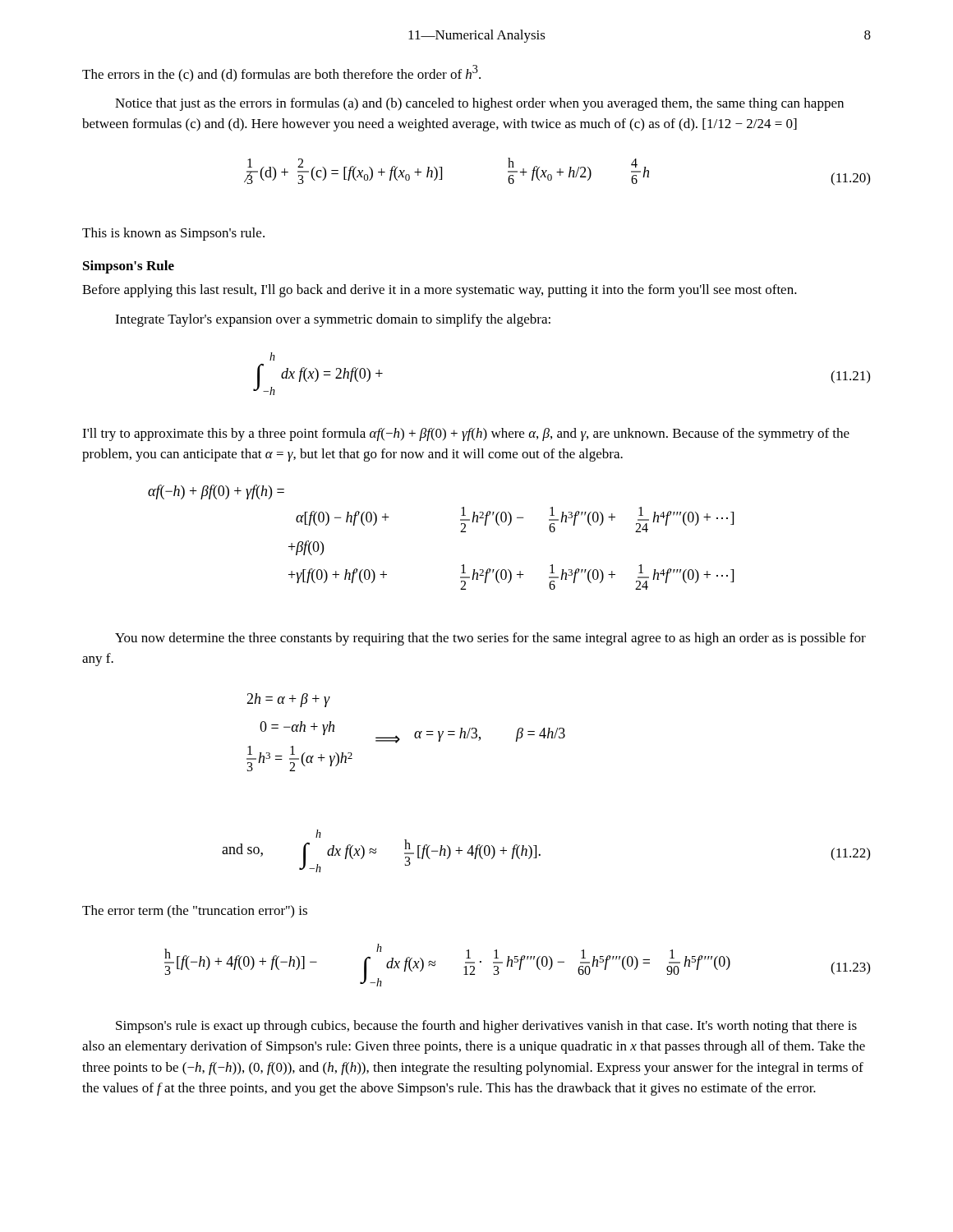
Task: Navigate to the passage starting "The error term (the "truncation error'')"
Action: click(x=195, y=910)
